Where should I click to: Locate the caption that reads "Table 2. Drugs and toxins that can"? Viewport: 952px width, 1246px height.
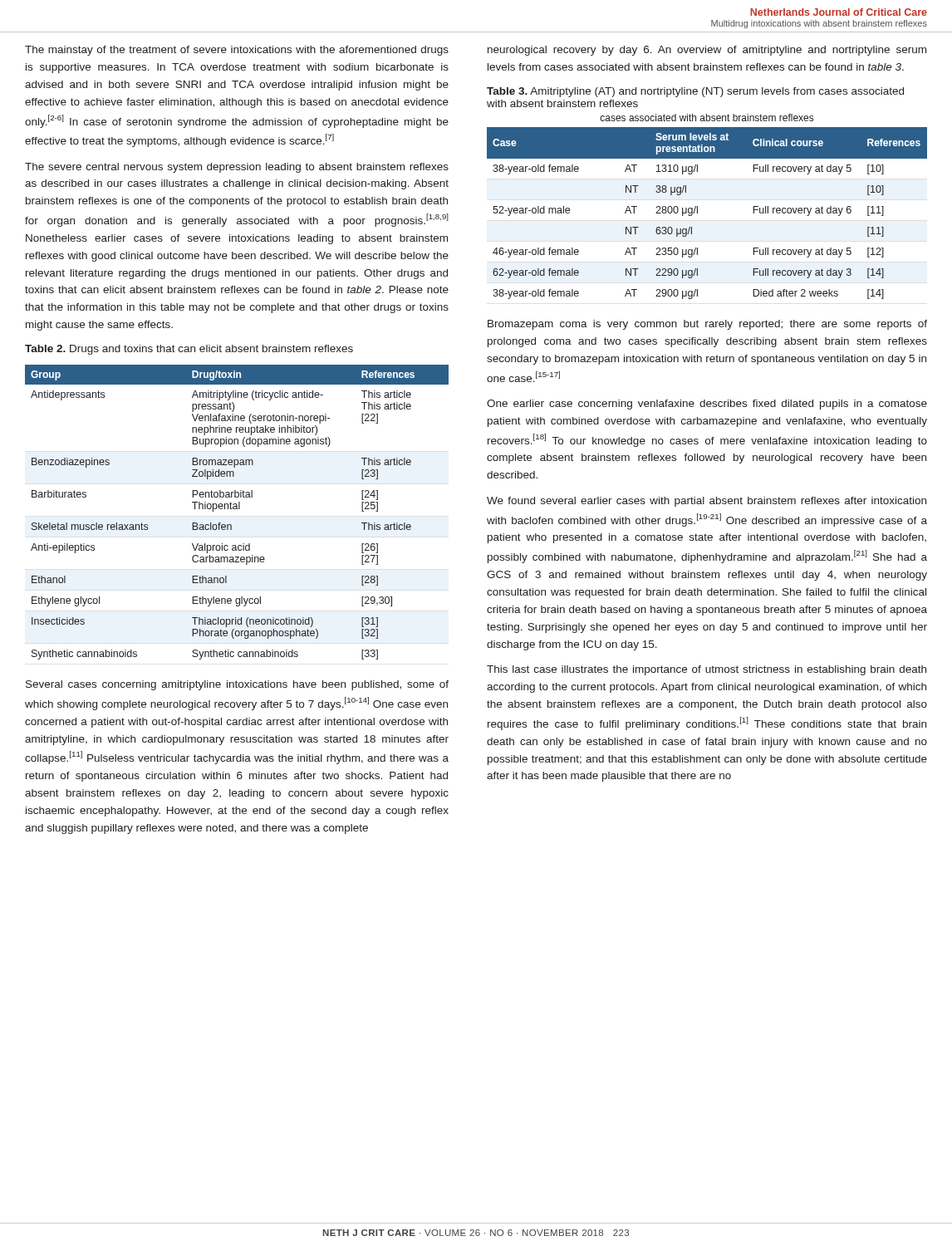189,349
